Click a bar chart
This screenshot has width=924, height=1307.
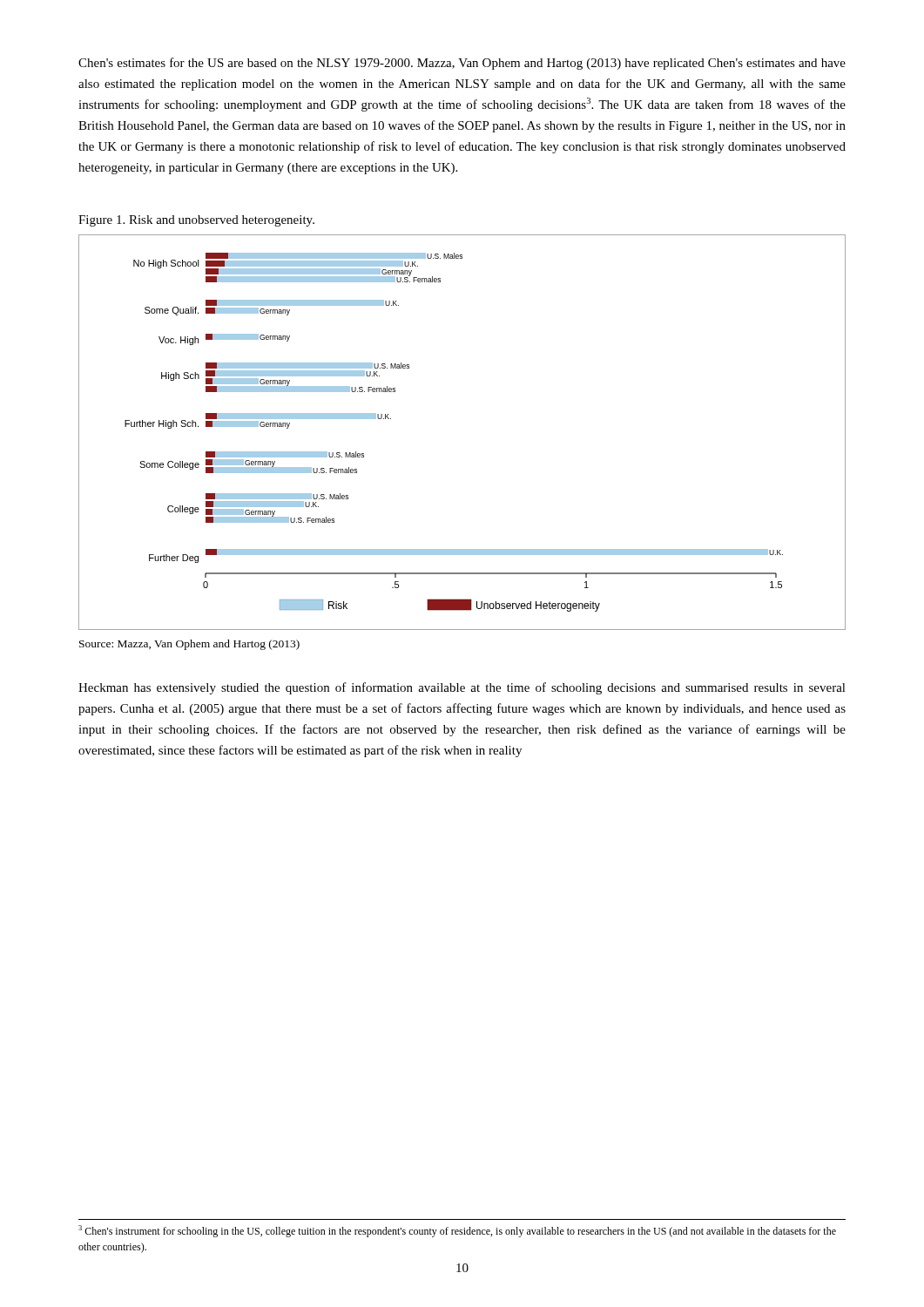coord(462,432)
